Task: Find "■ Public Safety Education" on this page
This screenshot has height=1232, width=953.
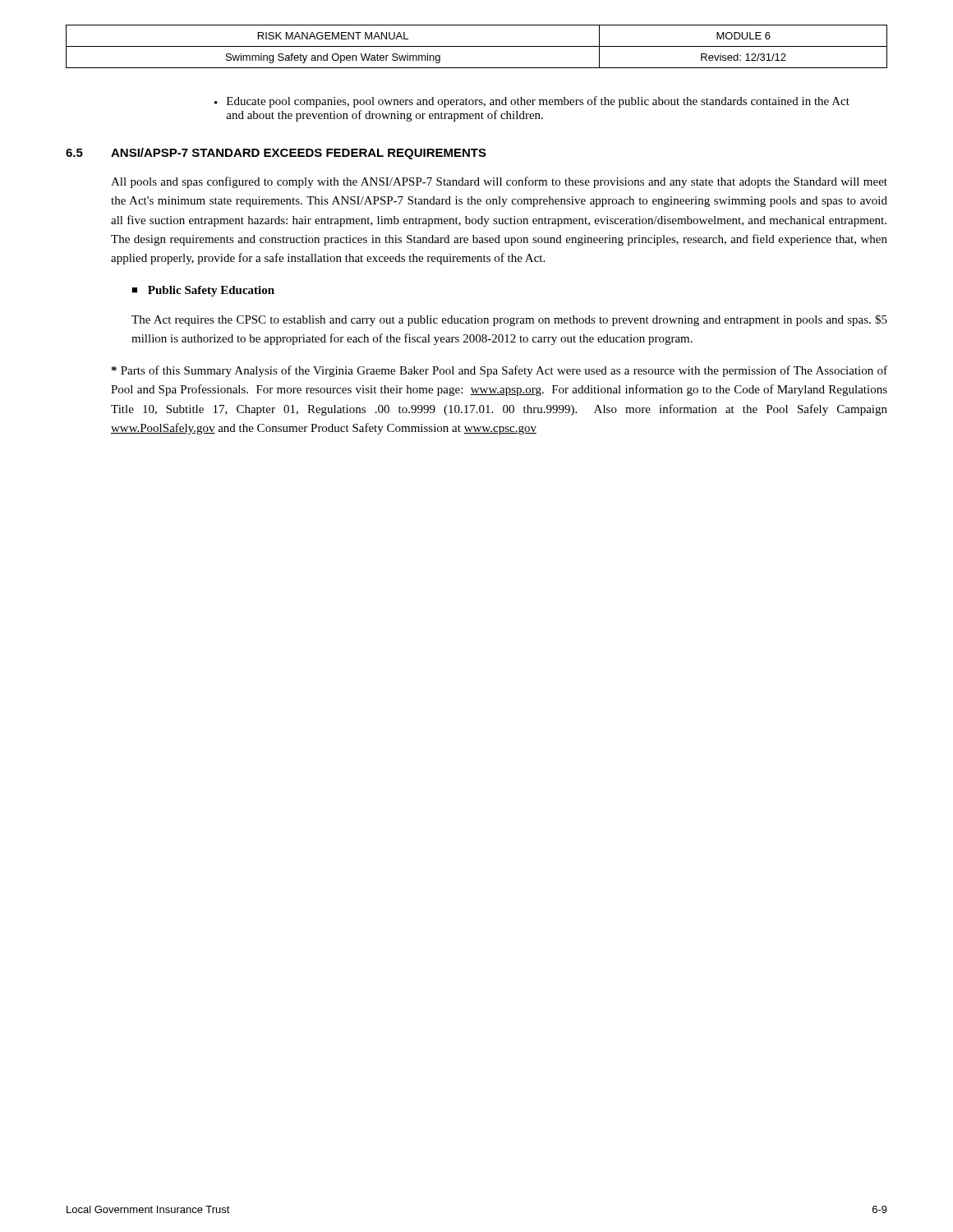Action: coord(203,291)
